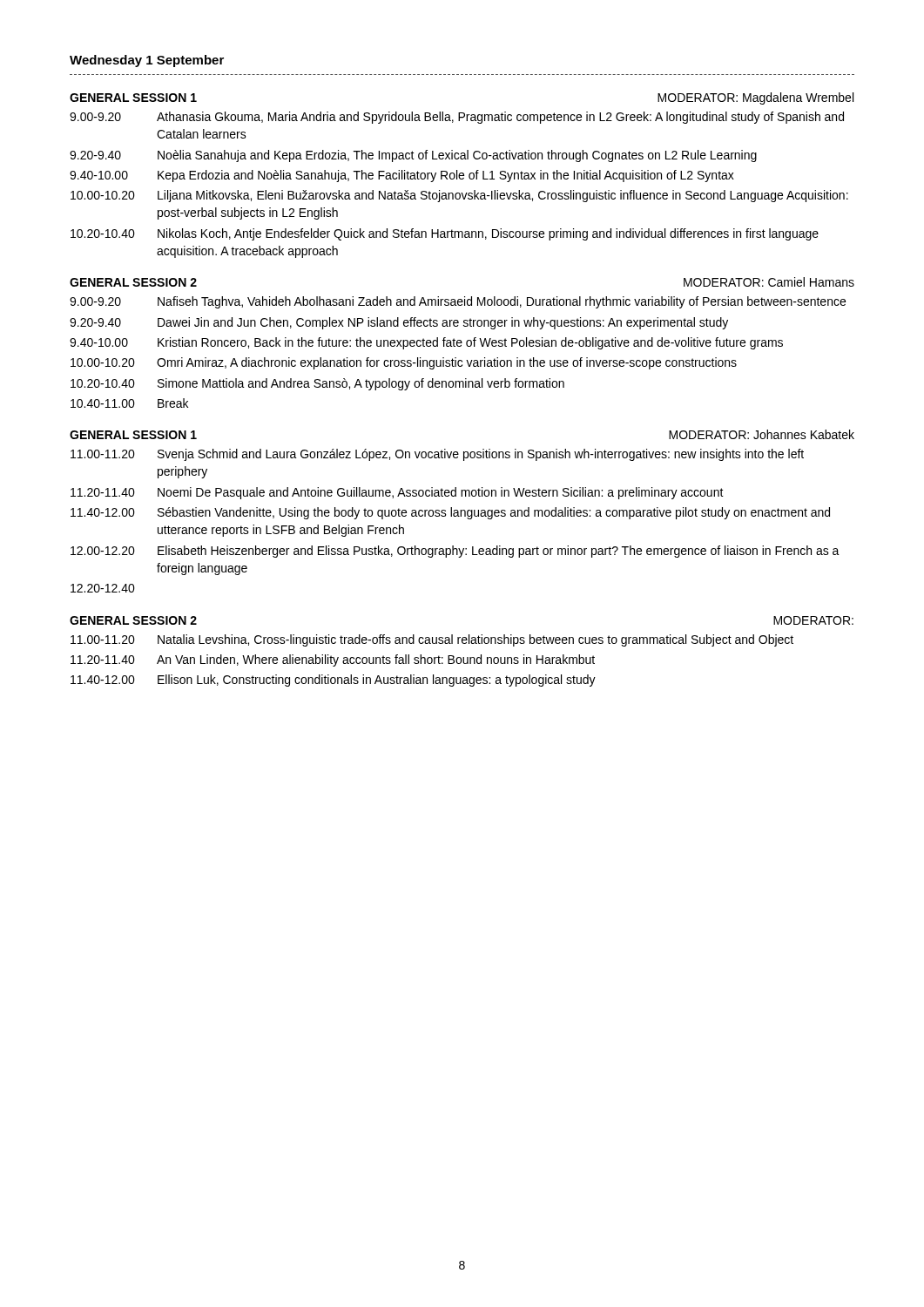Click on the text block starting "9.20-9.40 Dawei Jin and Jun Chen, Complex"

pos(462,322)
